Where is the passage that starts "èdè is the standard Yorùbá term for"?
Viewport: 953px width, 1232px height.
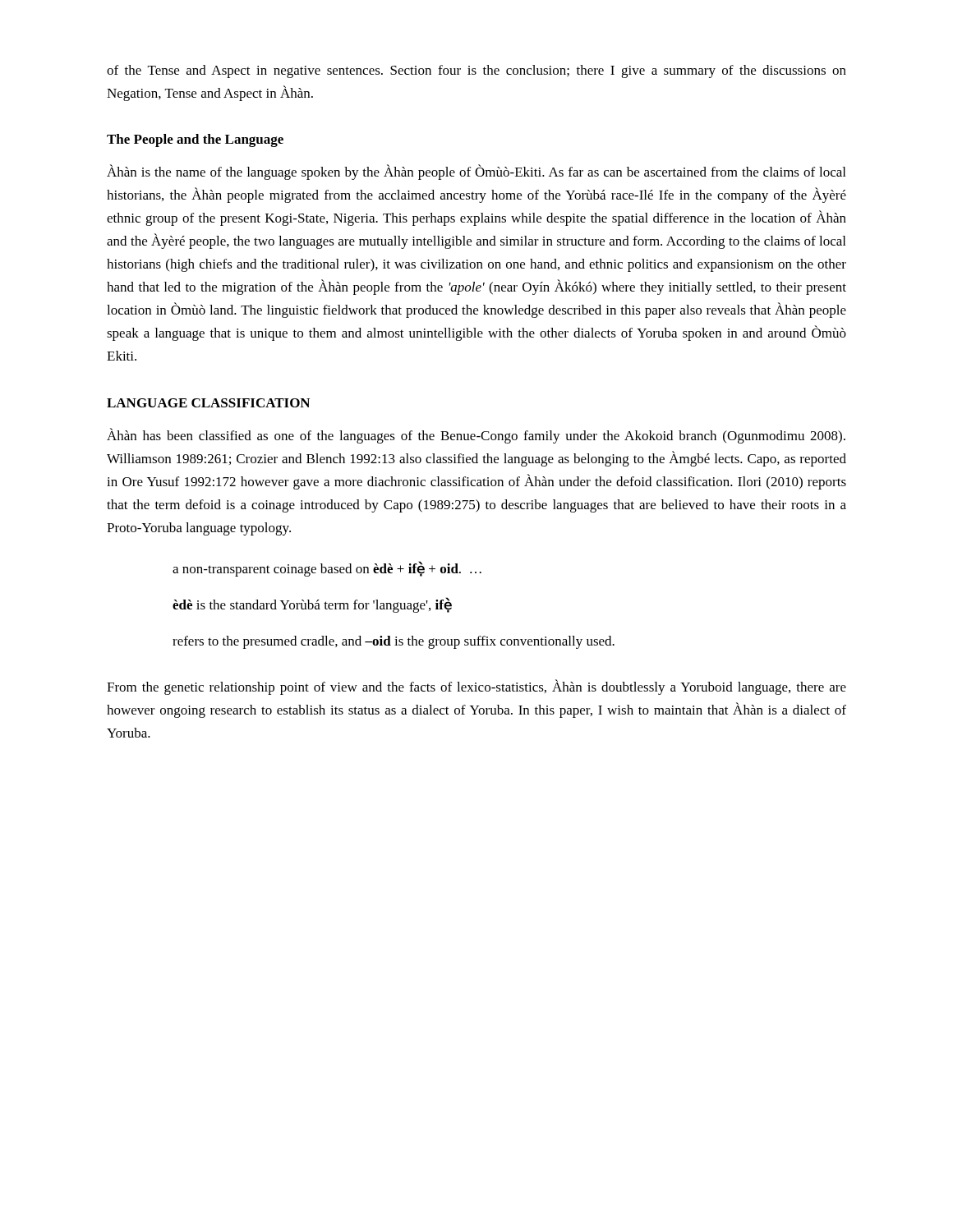coord(312,605)
